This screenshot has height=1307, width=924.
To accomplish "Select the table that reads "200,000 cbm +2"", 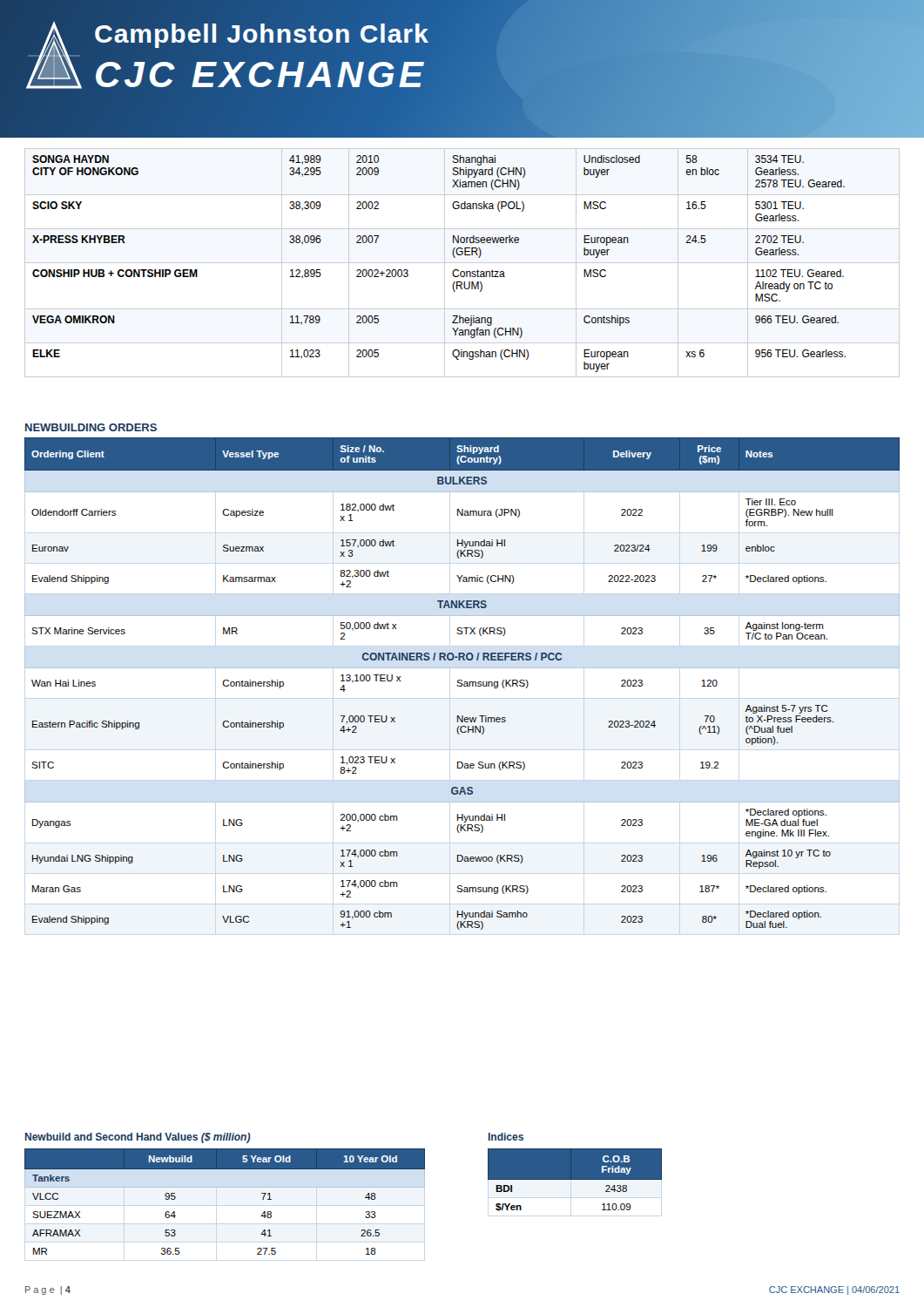I will pyautogui.click(x=462, y=686).
